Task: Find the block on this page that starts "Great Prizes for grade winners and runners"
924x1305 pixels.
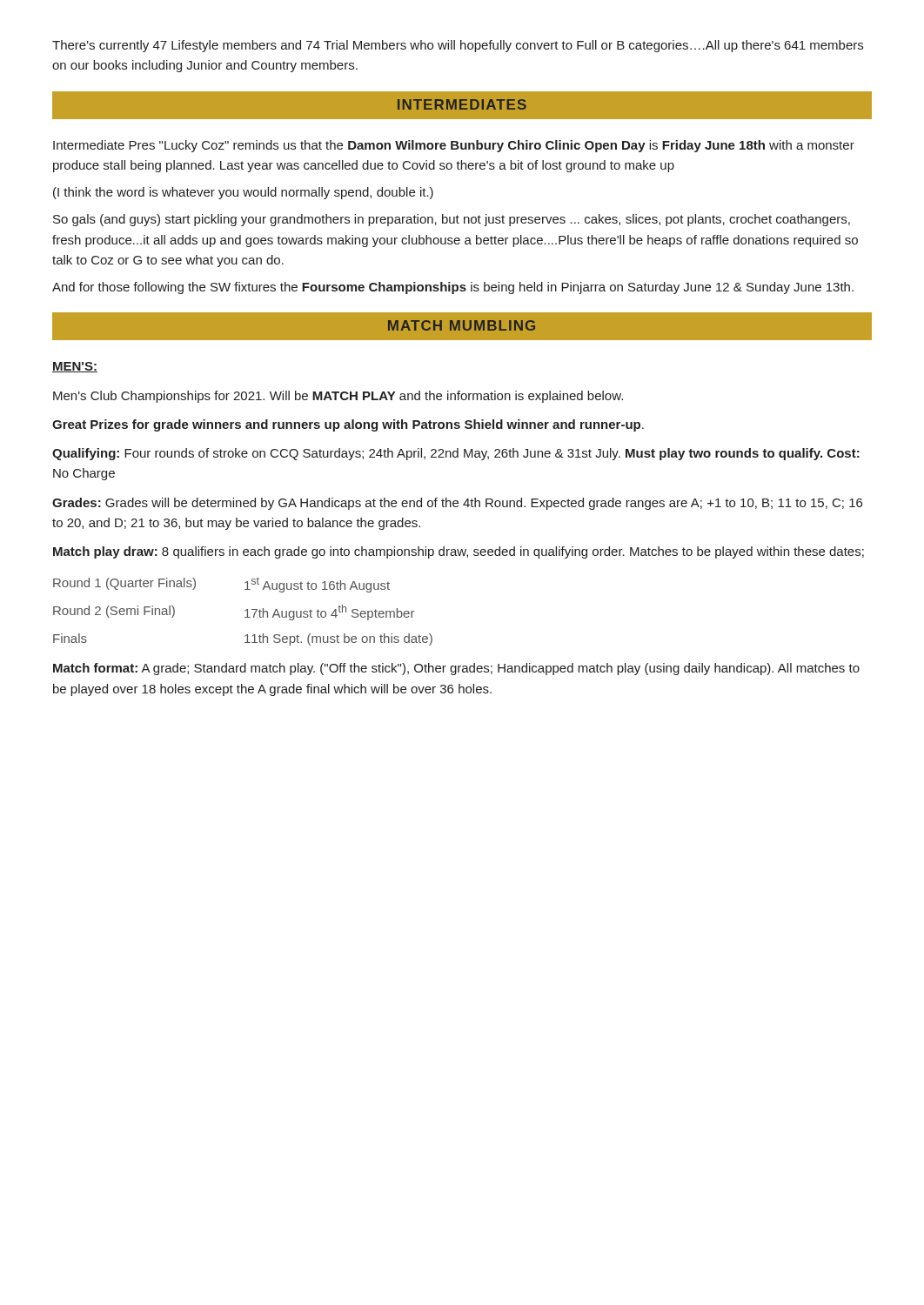Action: pyautogui.click(x=348, y=424)
